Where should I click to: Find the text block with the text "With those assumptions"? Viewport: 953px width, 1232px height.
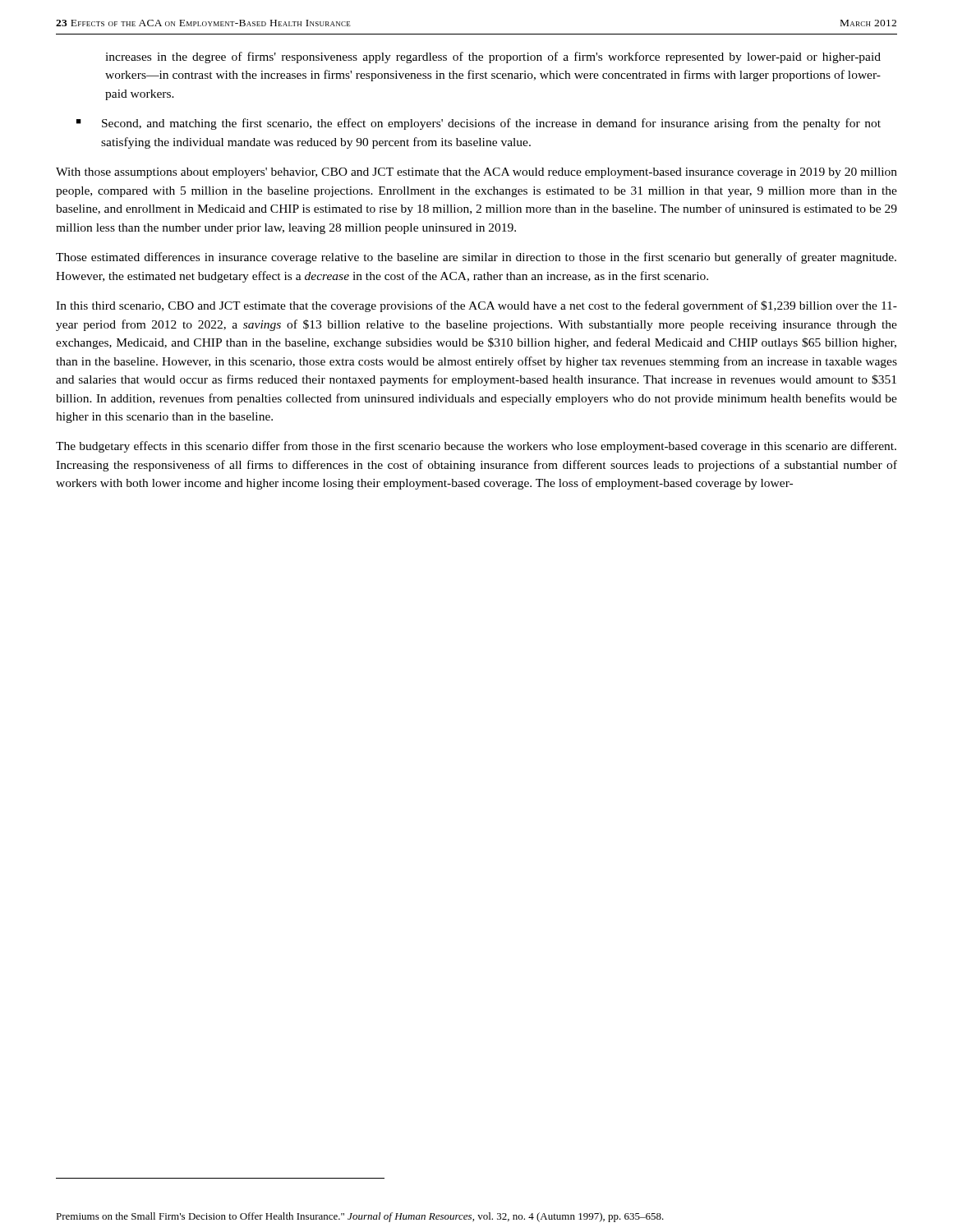[x=476, y=199]
